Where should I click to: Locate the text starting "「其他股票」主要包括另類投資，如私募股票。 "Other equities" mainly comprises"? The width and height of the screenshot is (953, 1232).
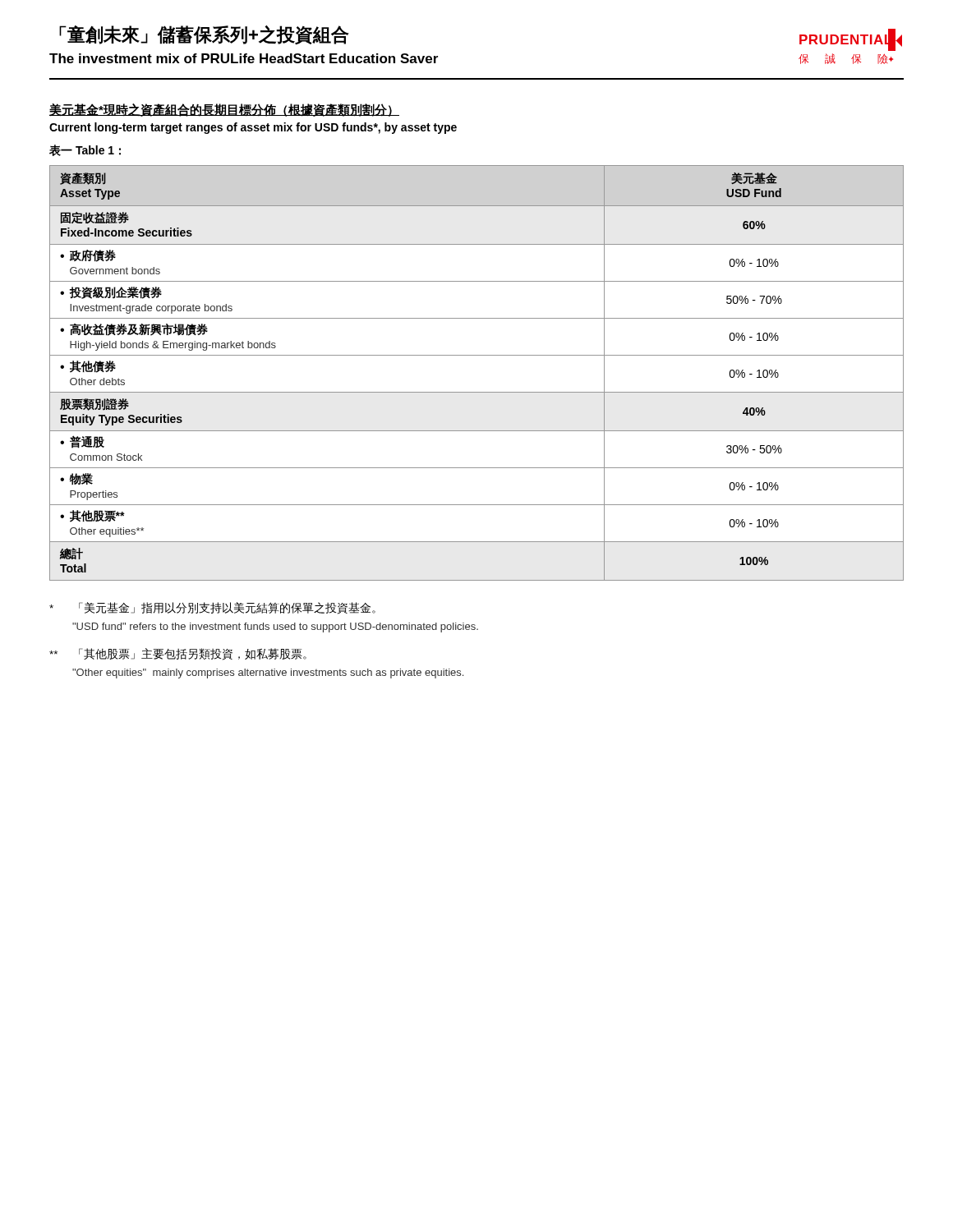[x=257, y=663]
